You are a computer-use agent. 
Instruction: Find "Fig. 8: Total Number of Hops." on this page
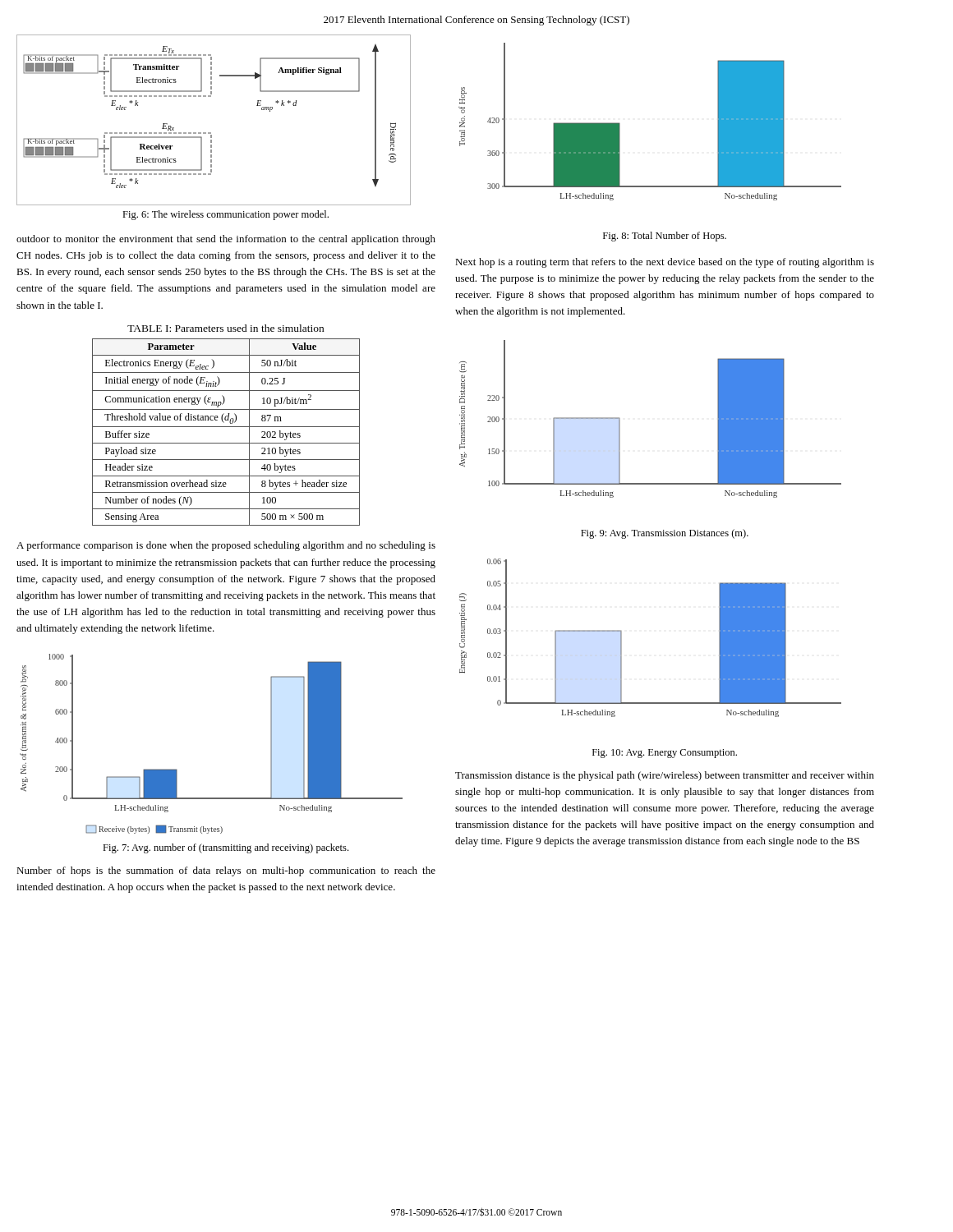click(x=665, y=236)
